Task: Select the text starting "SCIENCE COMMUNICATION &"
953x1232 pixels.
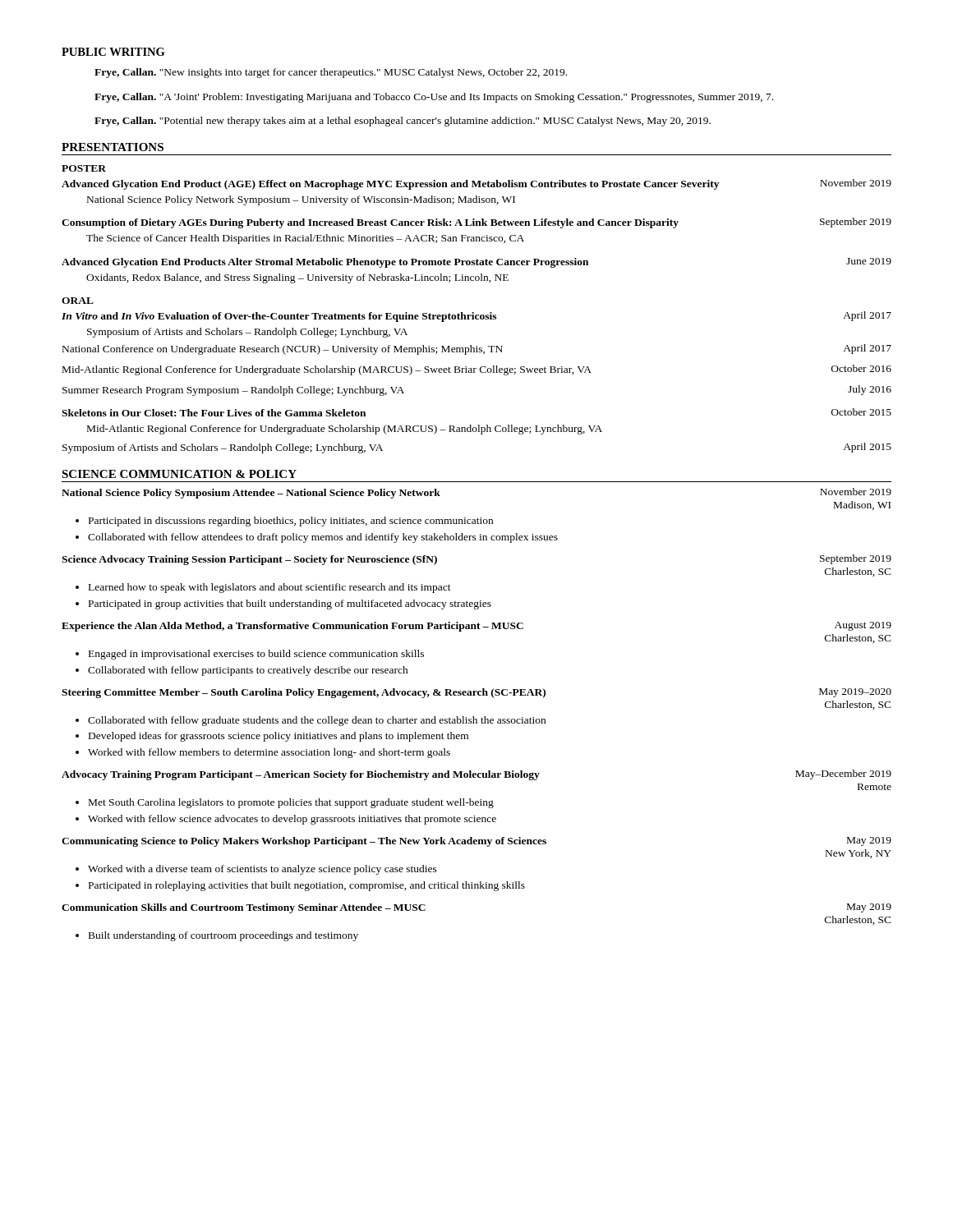Action: [179, 474]
